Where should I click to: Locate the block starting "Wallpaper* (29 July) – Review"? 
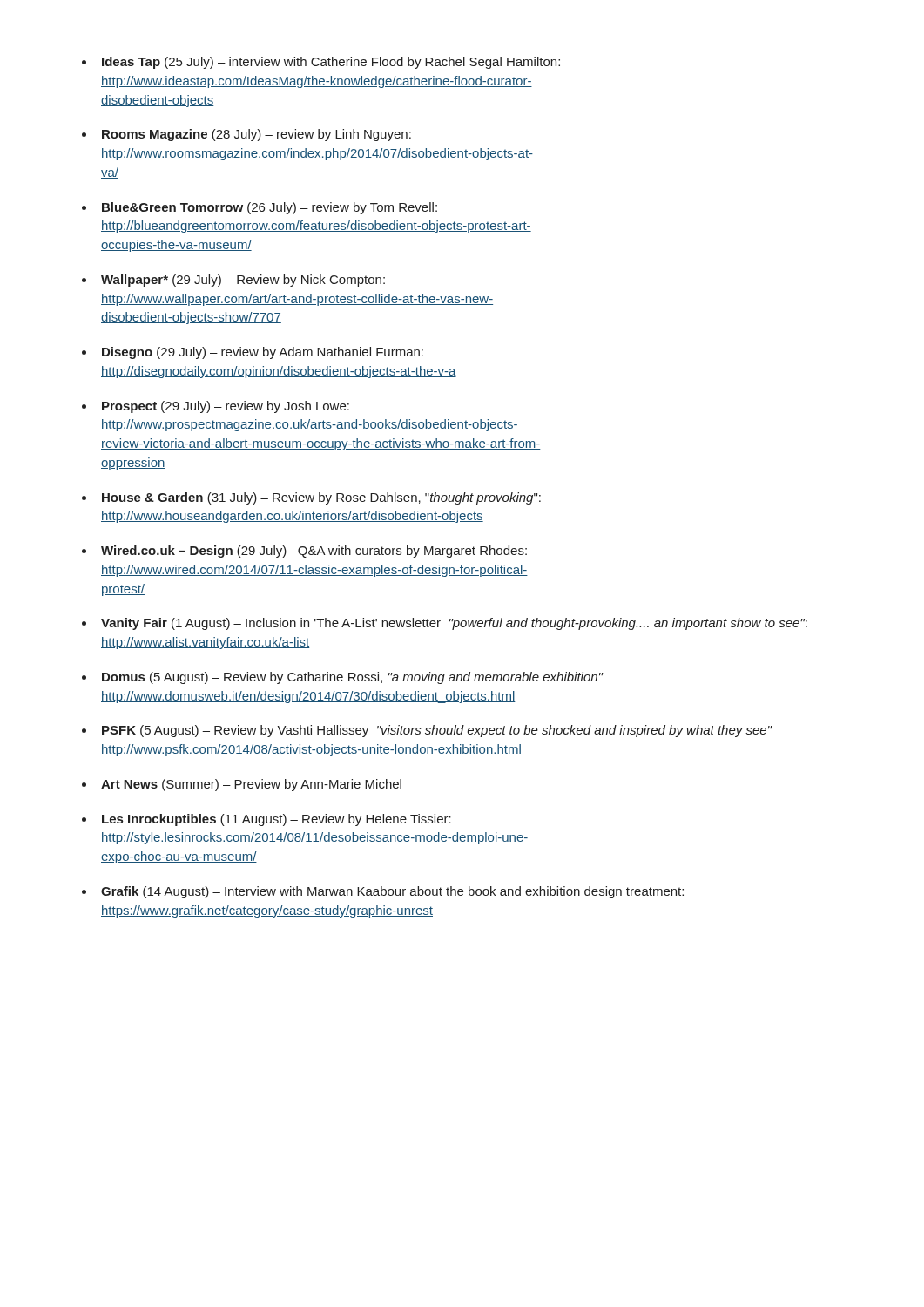coord(297,298)
